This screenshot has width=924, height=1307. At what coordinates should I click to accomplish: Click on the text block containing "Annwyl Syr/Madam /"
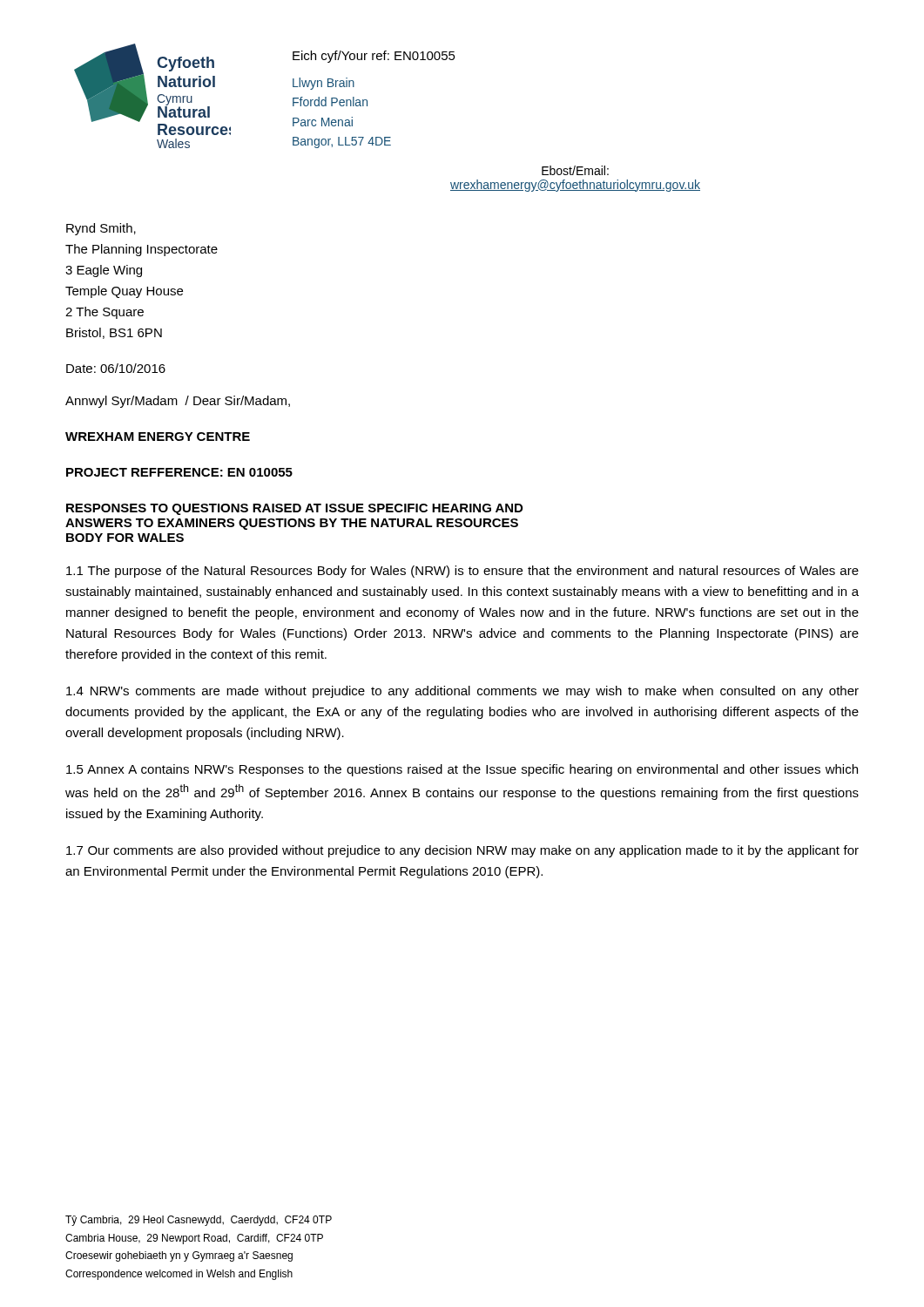click(x=178, y=400)
